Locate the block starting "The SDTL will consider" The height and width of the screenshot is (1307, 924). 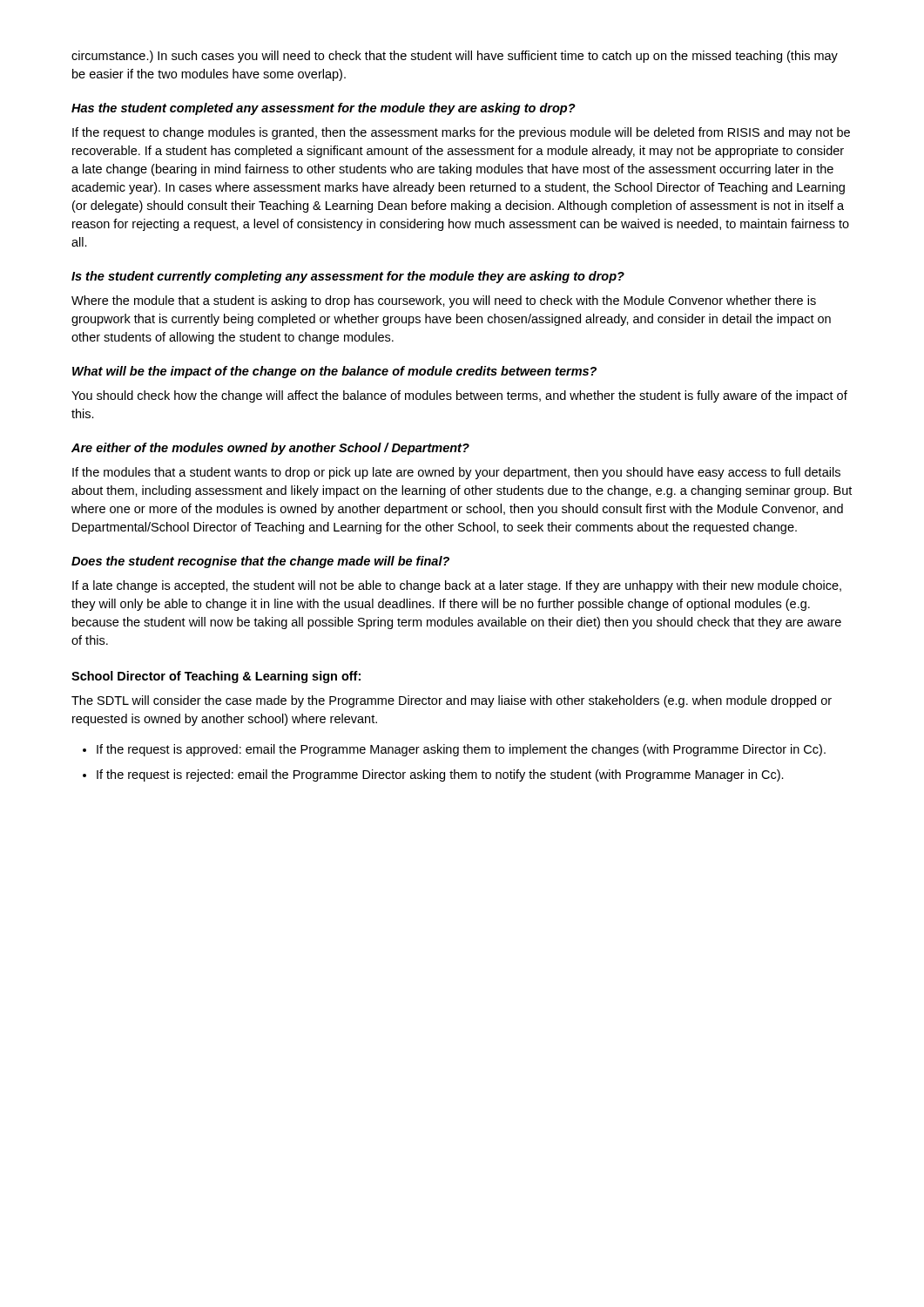[452, 710]
